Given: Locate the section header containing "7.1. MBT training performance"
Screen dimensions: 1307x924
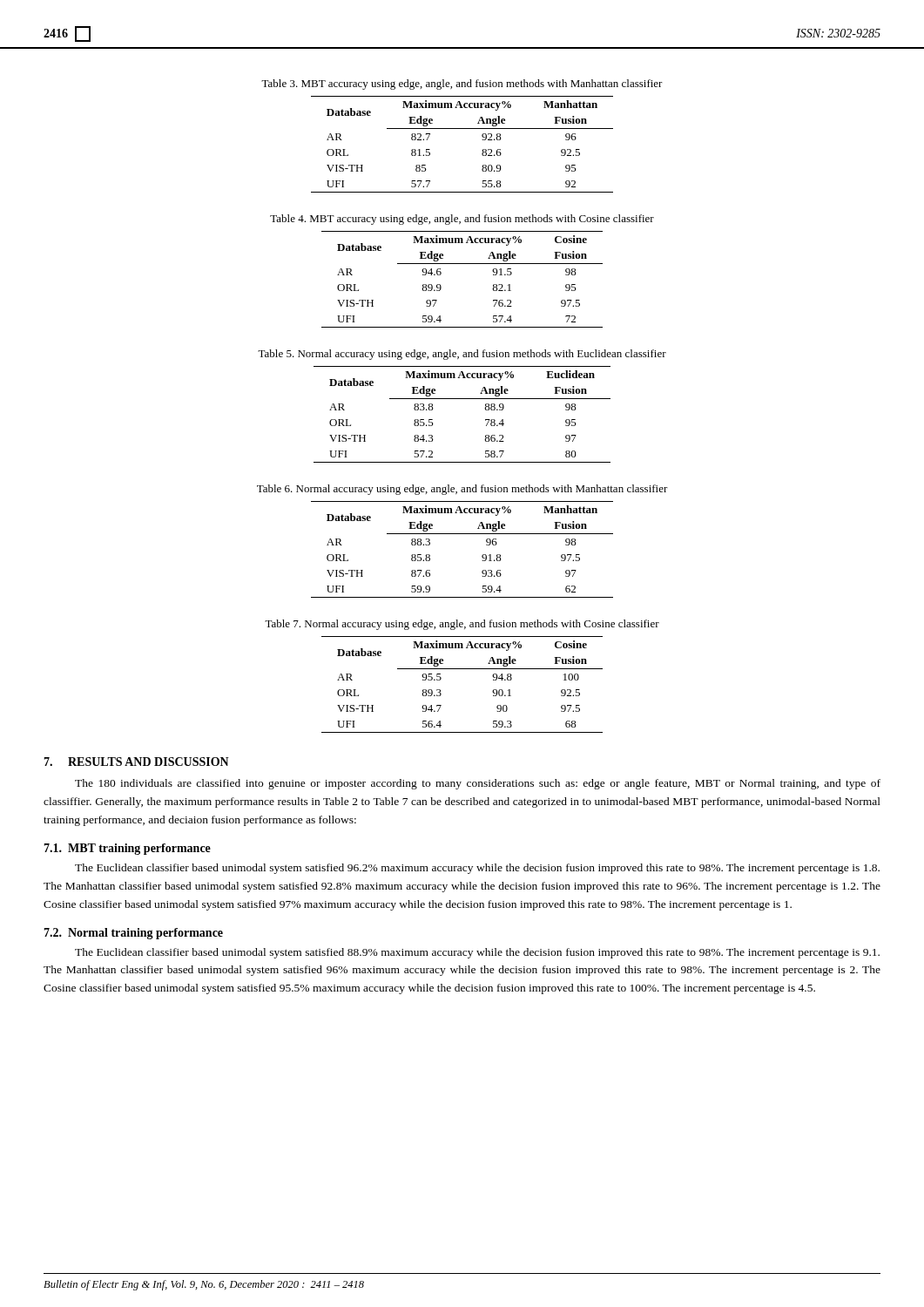Looking at the screenshot, I should coord(127,848).
